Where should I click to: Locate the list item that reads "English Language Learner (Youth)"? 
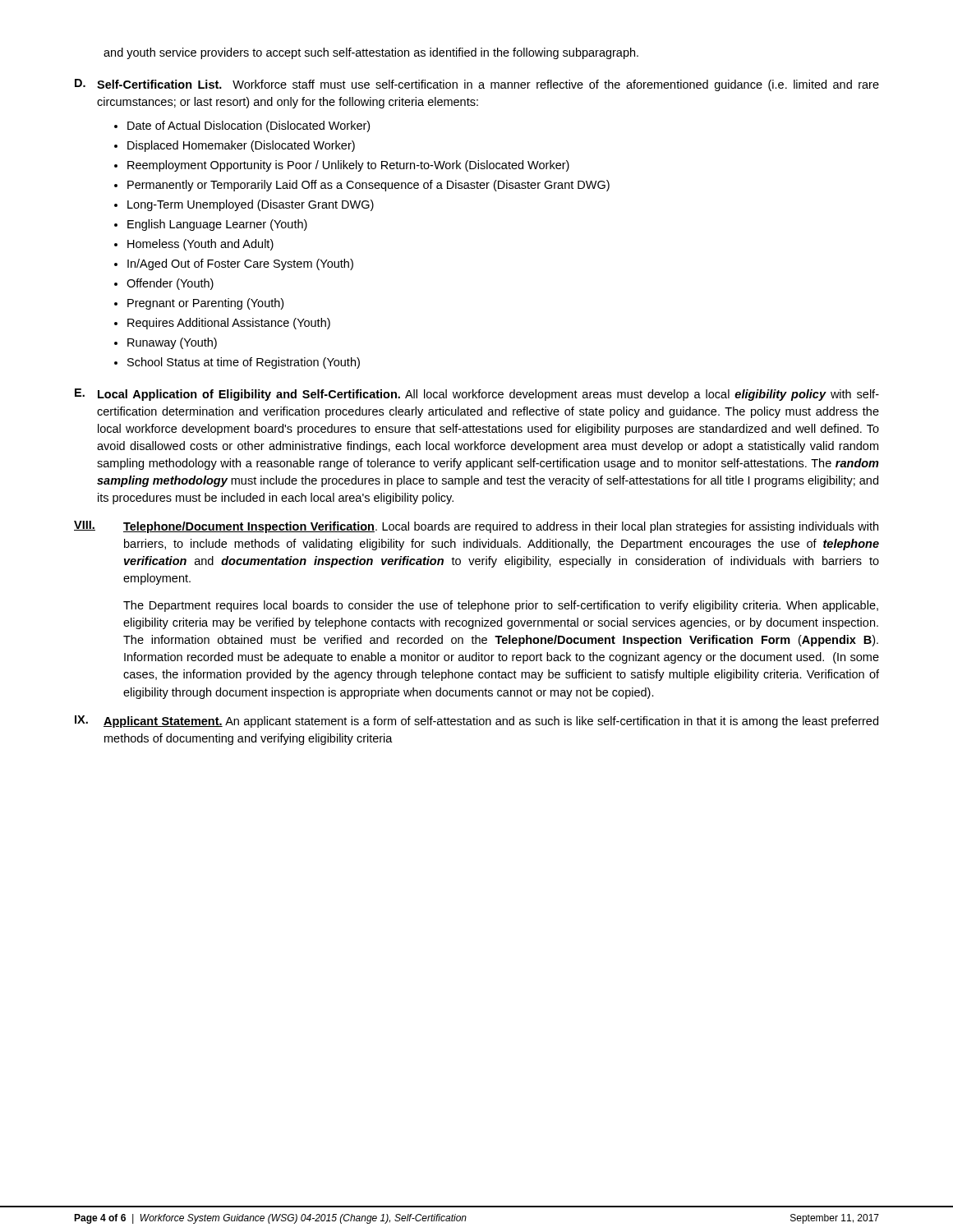pos(217,224)
